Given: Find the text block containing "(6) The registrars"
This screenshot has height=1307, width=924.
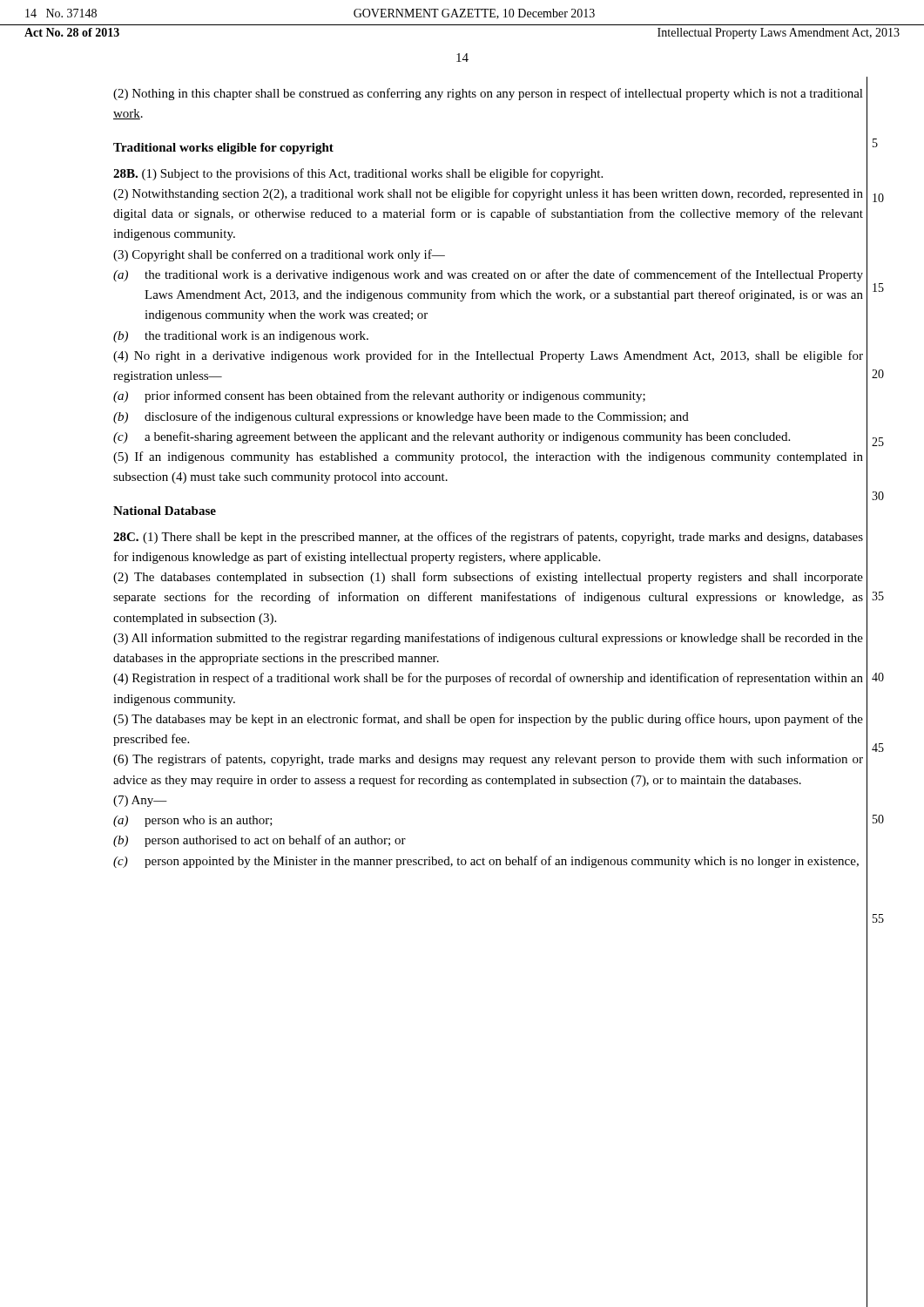Looking at the screenshot, I should 488,769.
